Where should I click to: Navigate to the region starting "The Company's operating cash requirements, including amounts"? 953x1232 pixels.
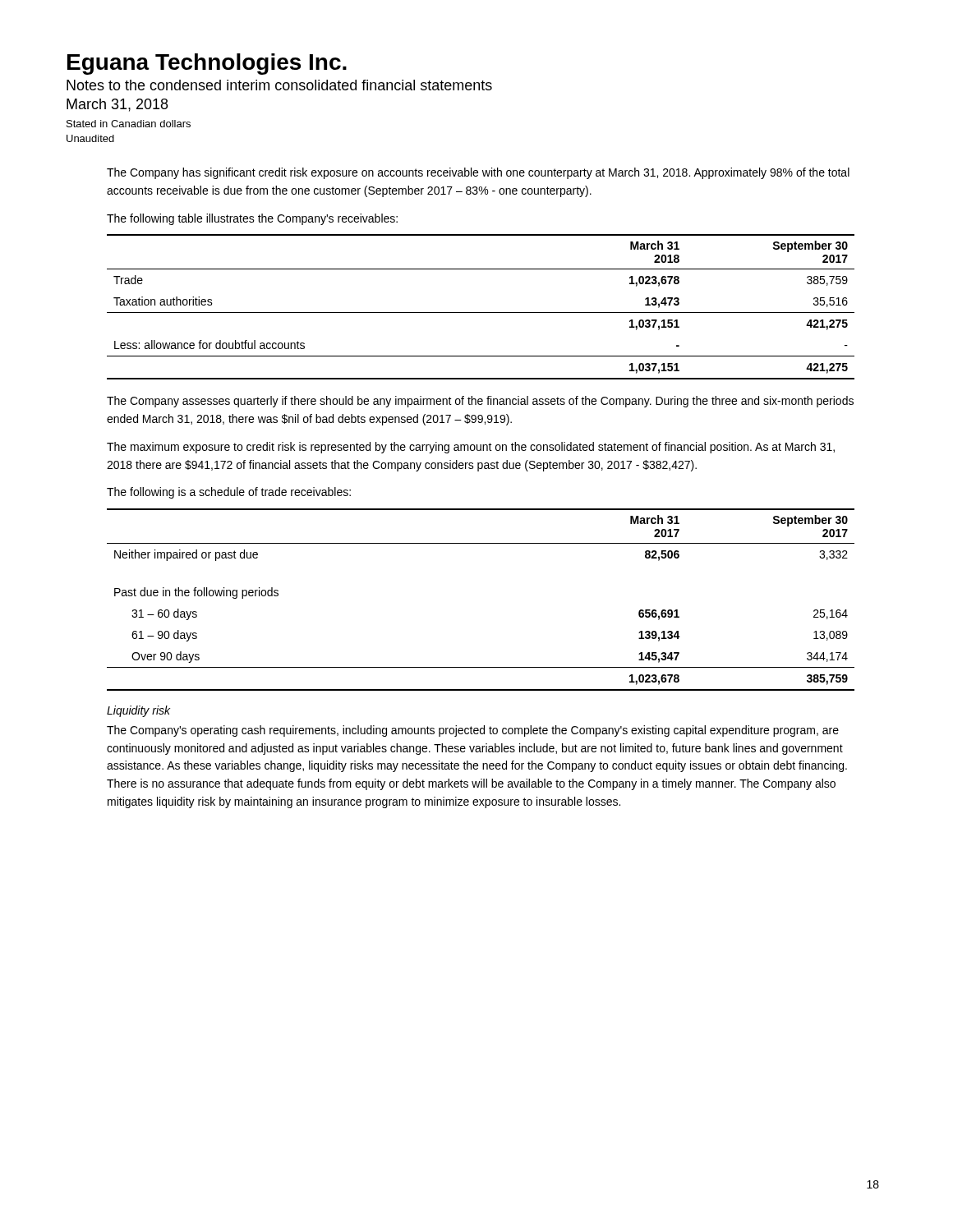pyautogui.click(x=477, y=766)
